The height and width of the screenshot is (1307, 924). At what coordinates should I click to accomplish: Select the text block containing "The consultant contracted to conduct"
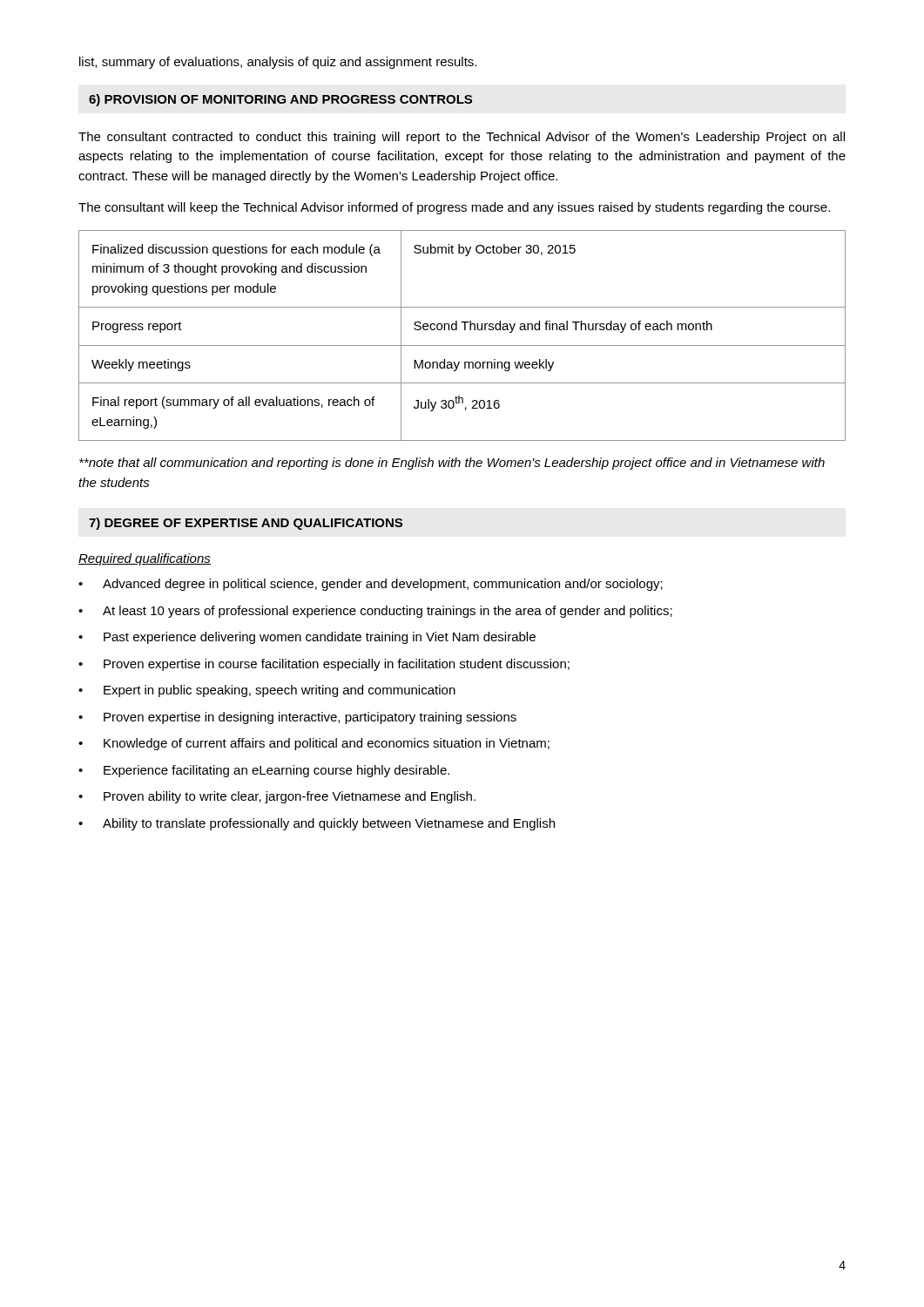tap(462, 156)
